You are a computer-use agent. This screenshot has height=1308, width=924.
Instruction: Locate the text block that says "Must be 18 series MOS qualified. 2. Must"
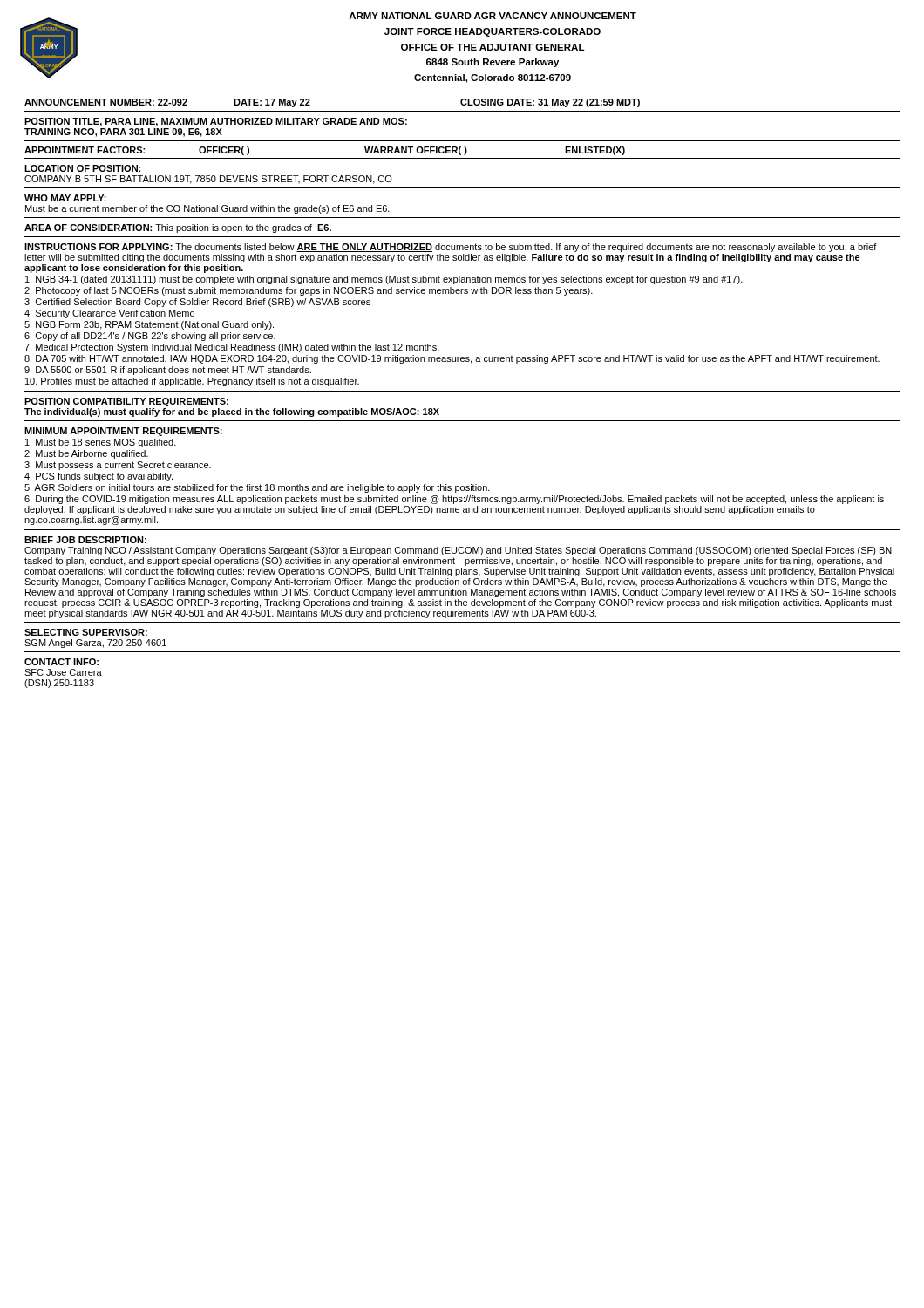(462, 481)
